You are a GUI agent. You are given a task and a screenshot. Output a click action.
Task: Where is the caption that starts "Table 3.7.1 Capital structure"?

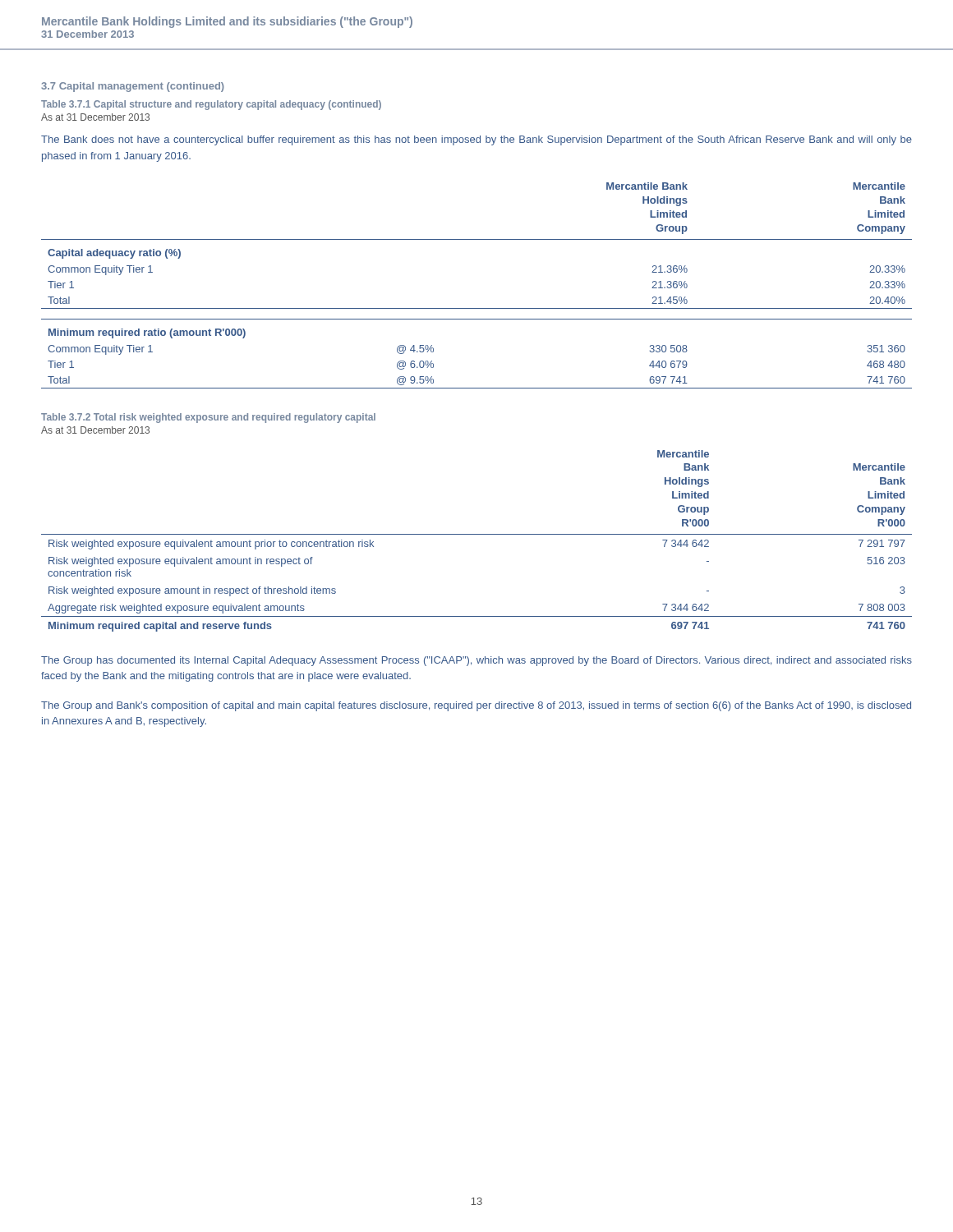tap(211, 105)
